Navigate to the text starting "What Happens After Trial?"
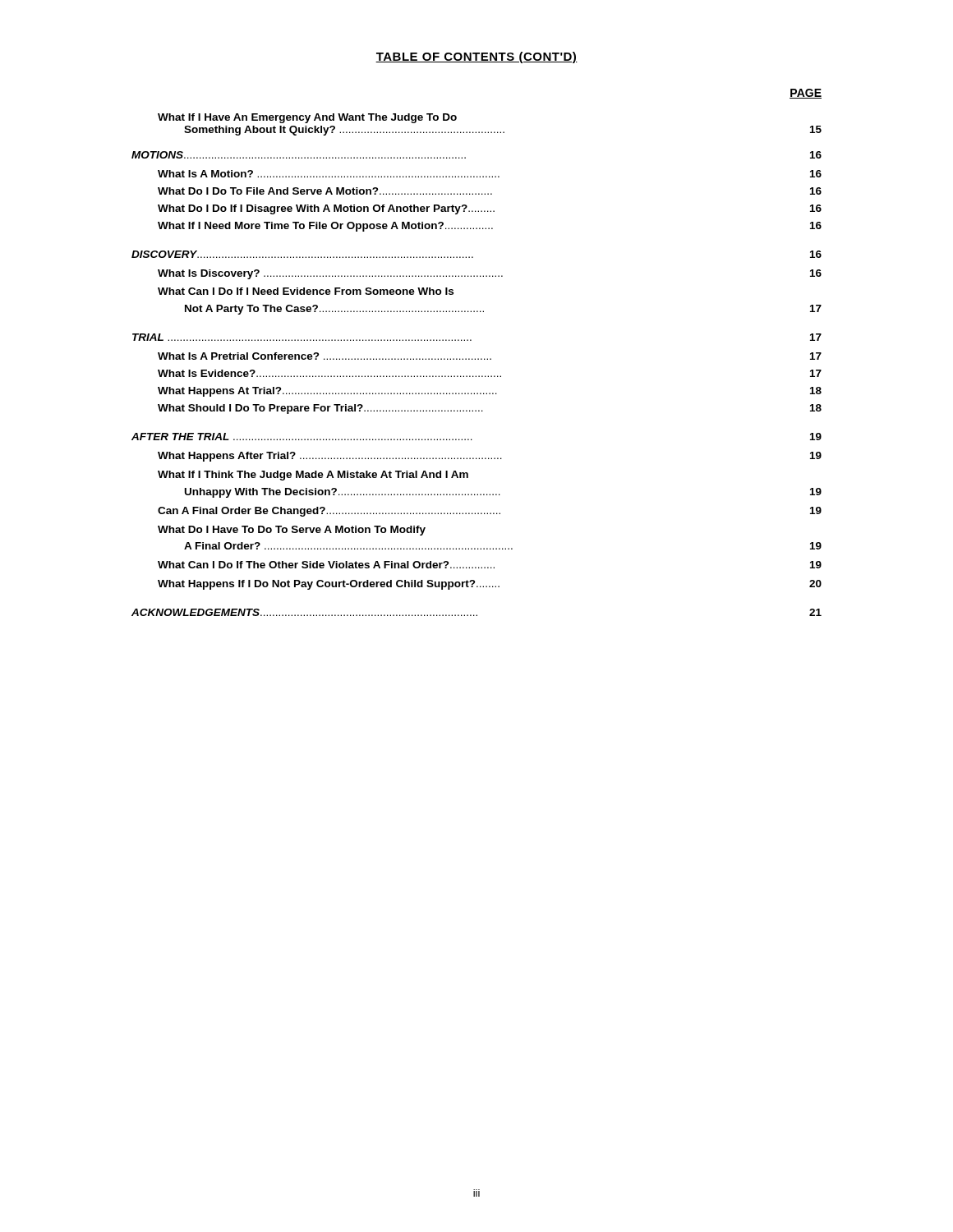The height and width of the screenshot is (1232, 953). [476, 456]
